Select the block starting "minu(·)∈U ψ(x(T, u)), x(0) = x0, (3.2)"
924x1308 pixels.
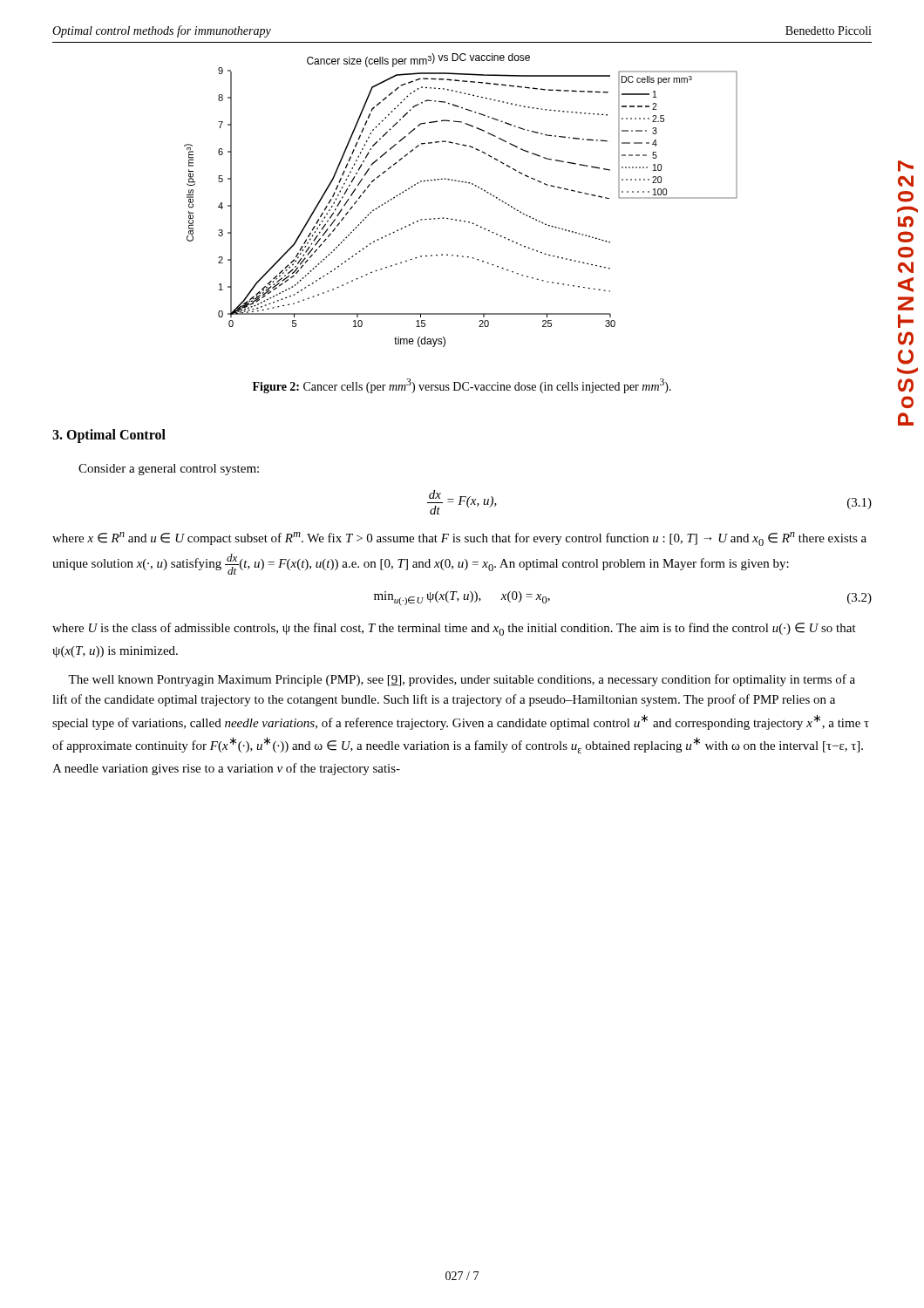pos(430,598)
